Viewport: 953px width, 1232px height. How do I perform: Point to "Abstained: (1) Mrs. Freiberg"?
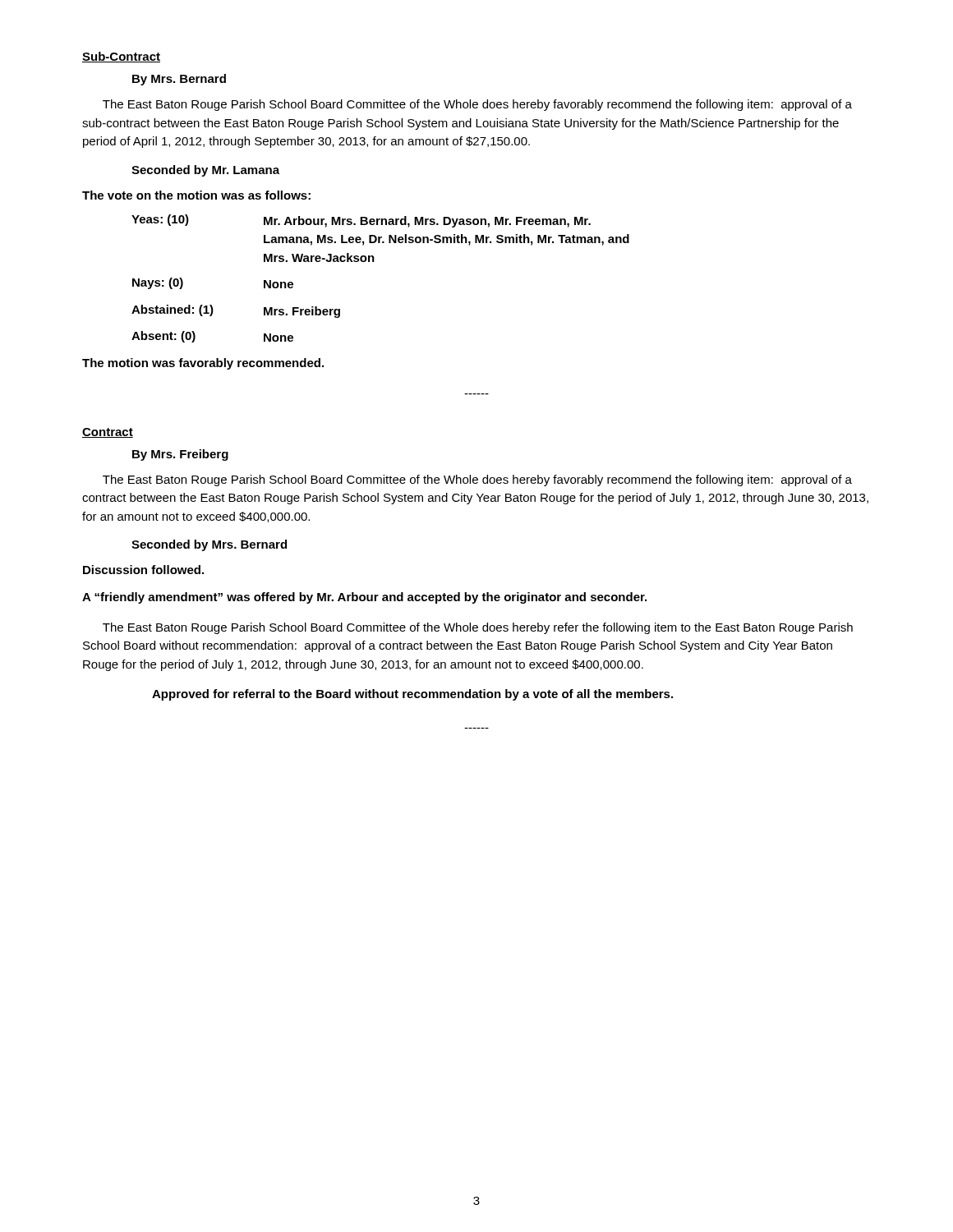(x=171, y=311)
